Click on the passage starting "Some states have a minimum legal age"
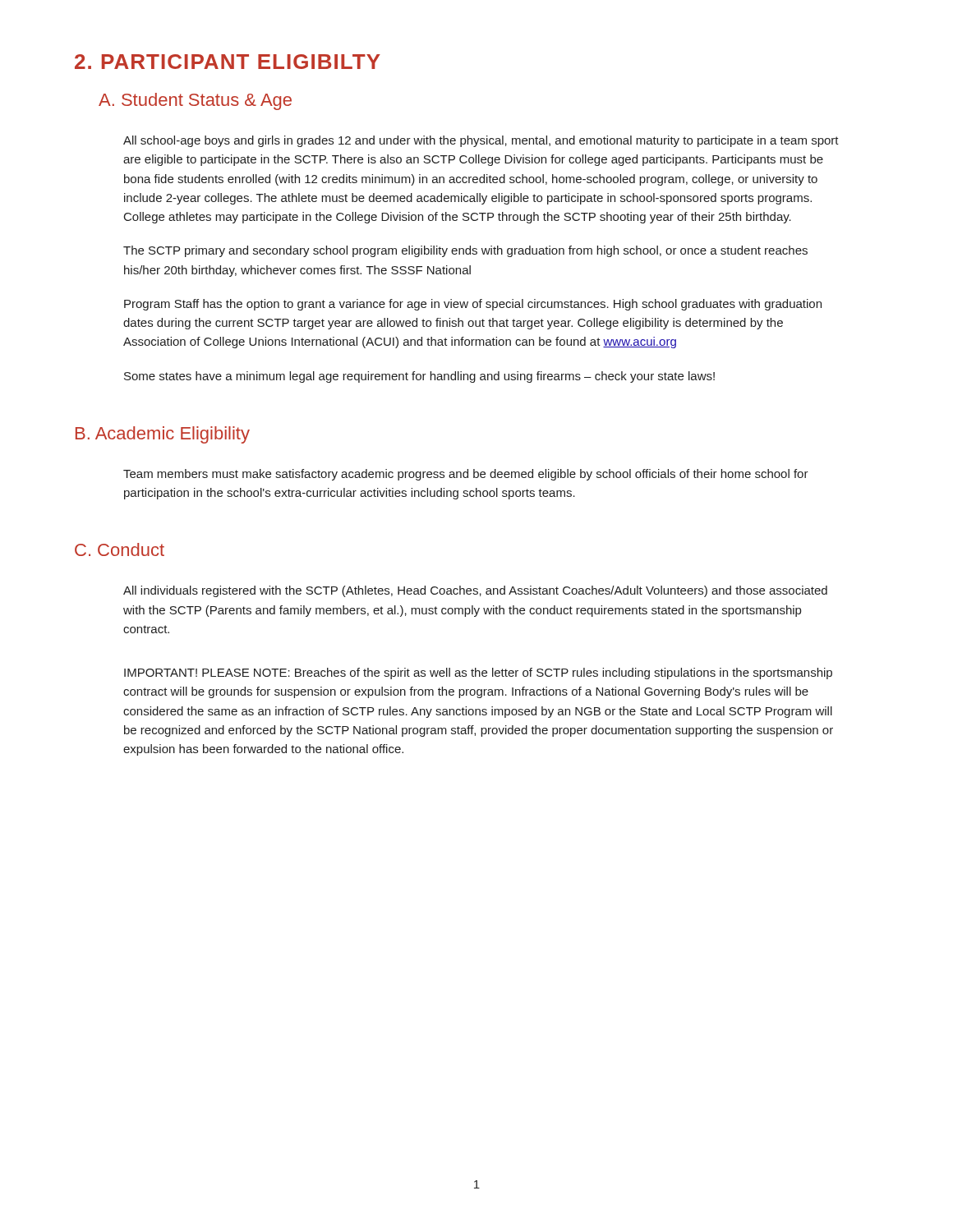 tap(419, 375)
